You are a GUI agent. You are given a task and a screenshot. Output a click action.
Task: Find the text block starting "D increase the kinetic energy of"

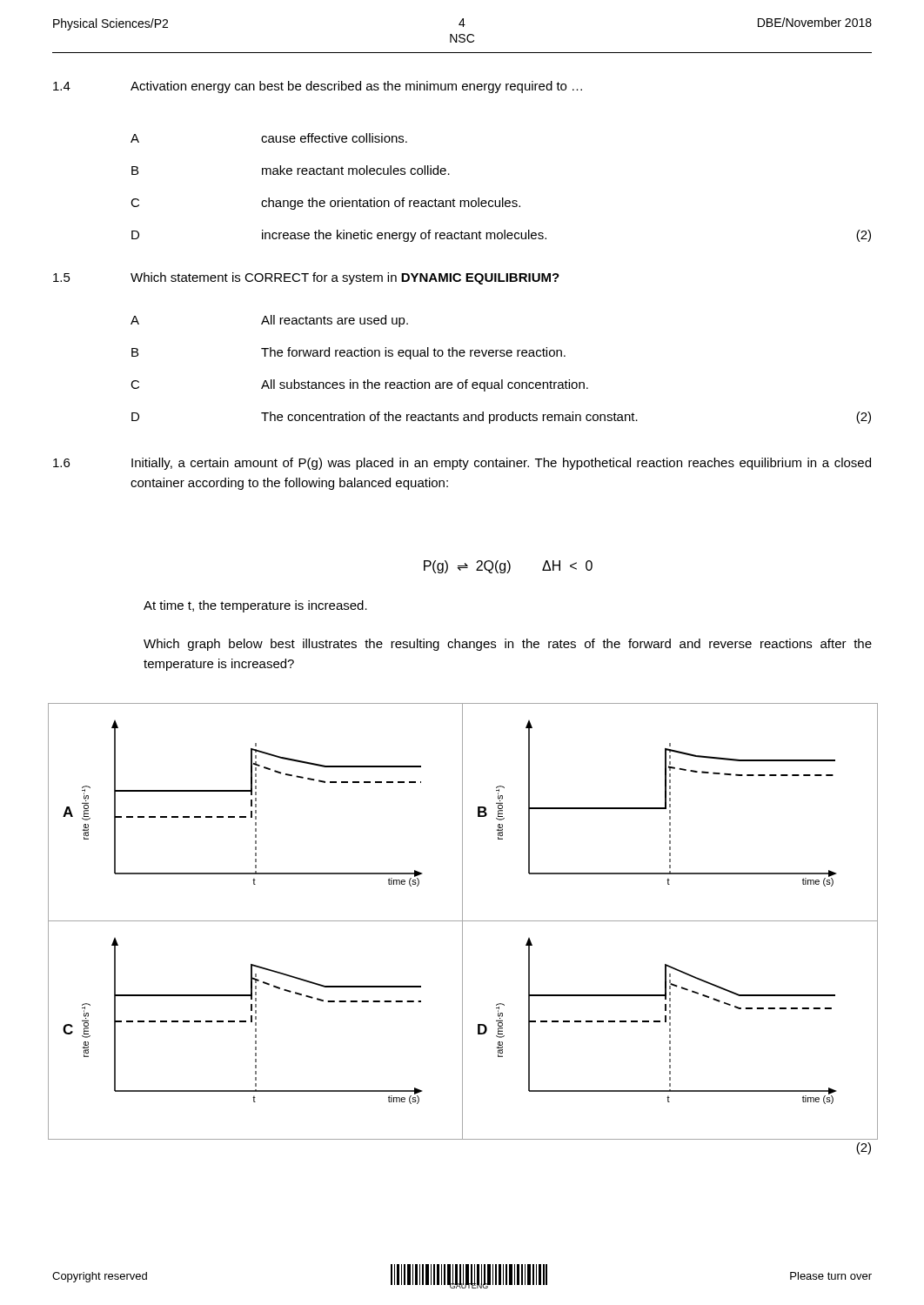[462, 235]
